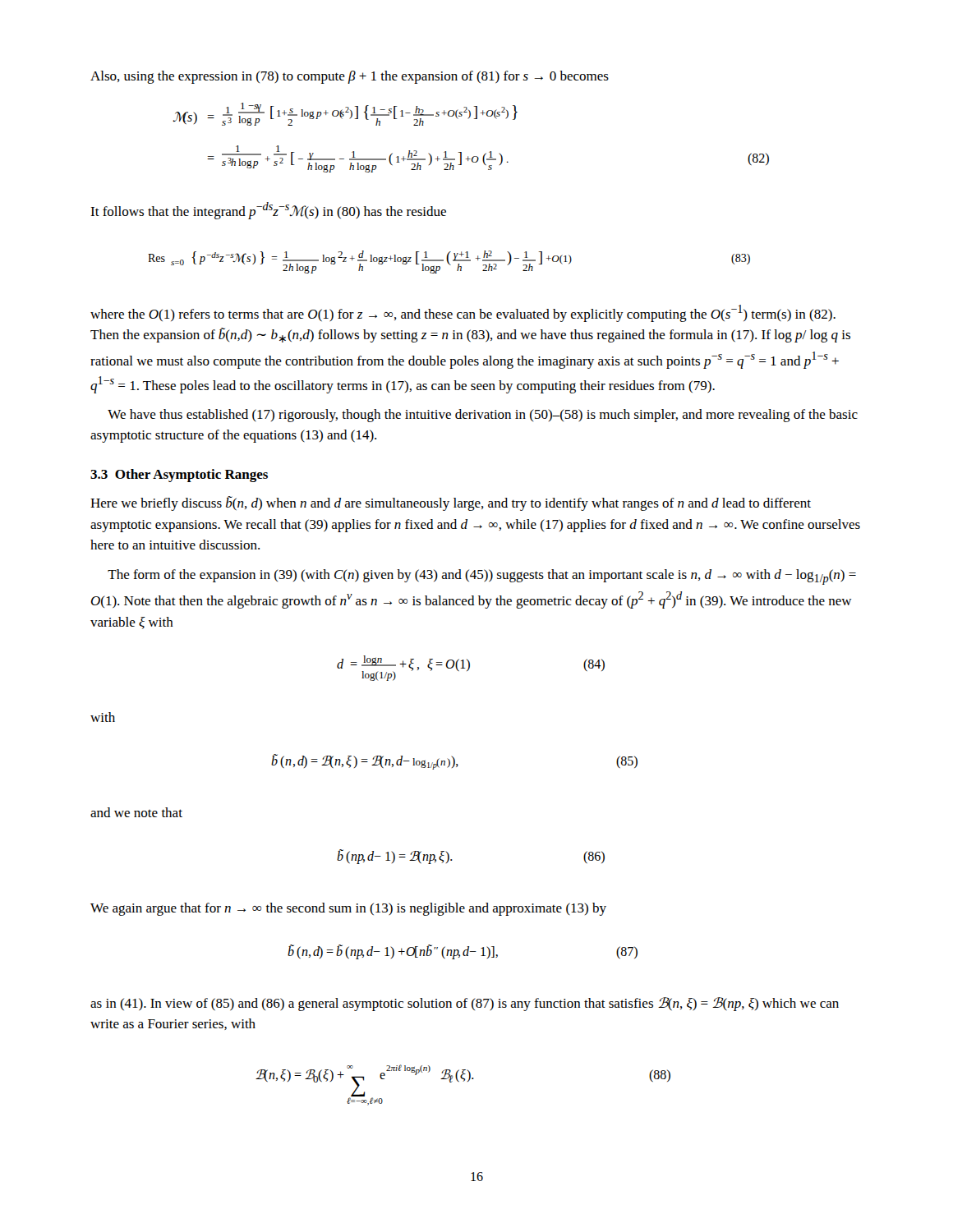Locate the region starting "d = logn log(1/p) + ξ , ξ"
The width and height of the screenshot is (953, 1232).
coord(476,667)
